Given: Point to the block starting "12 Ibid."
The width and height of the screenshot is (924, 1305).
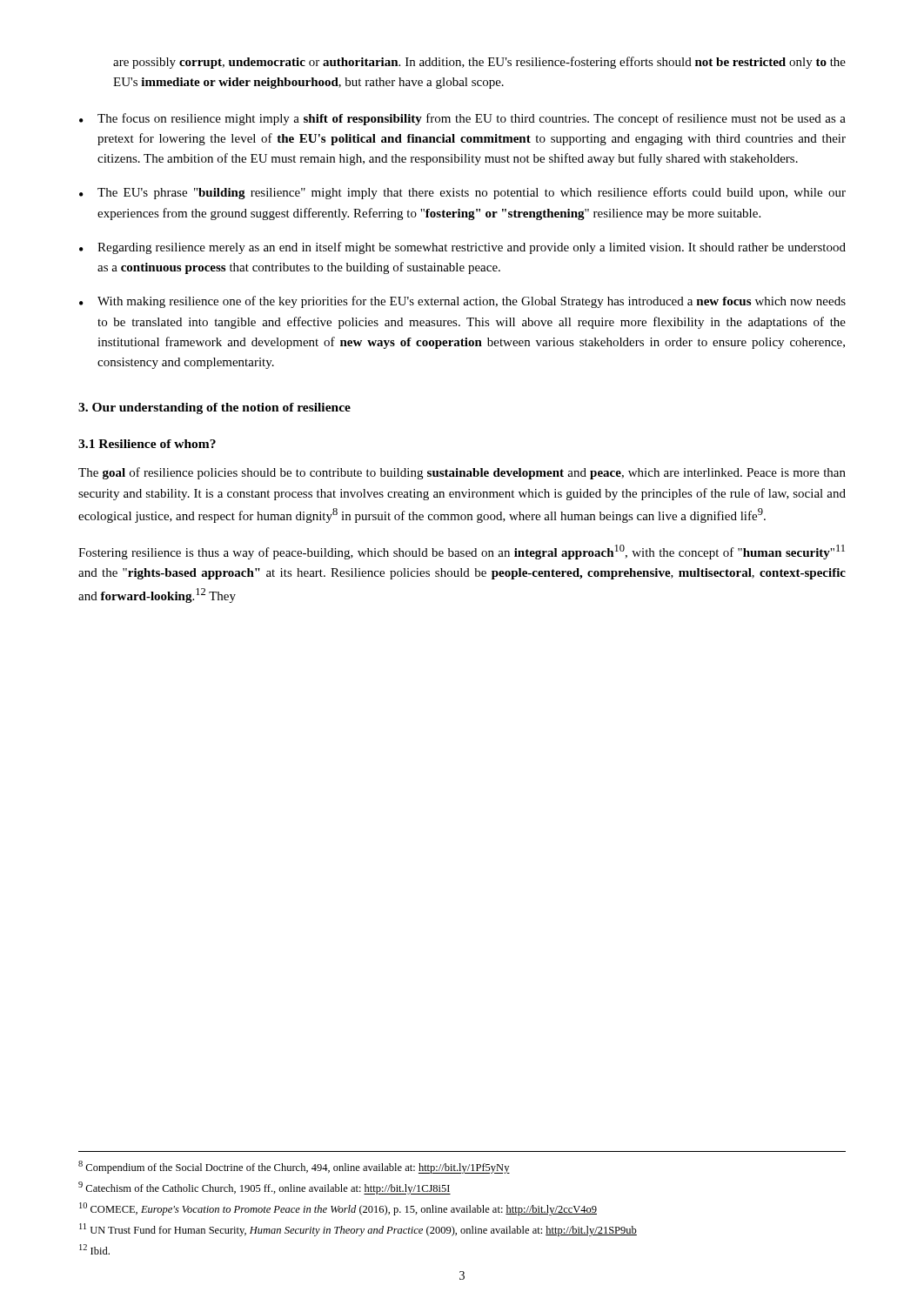Looking at the screenshot, I should [x=94, y=1250].
